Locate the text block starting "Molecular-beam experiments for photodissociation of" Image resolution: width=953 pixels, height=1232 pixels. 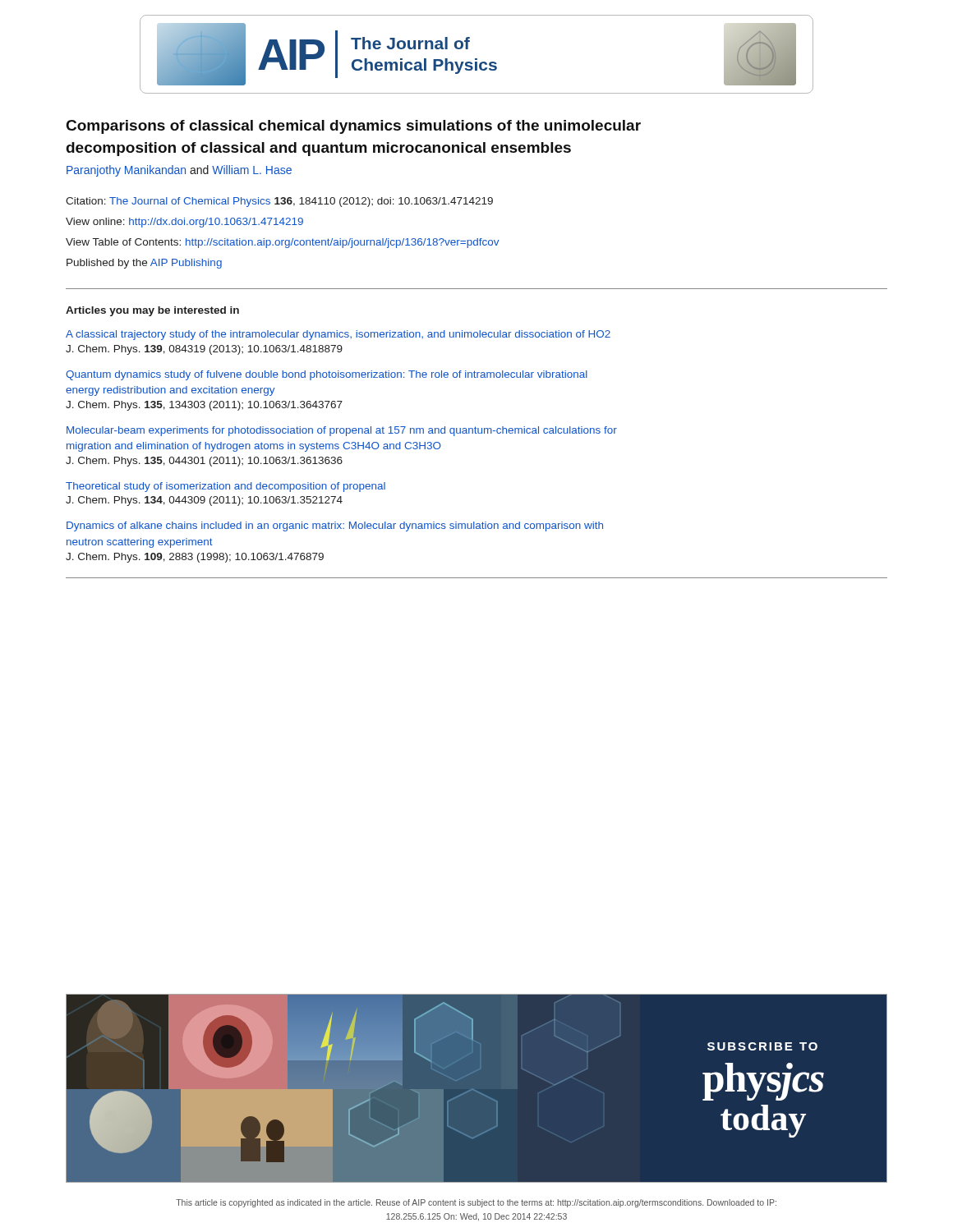tap(476, 444)
